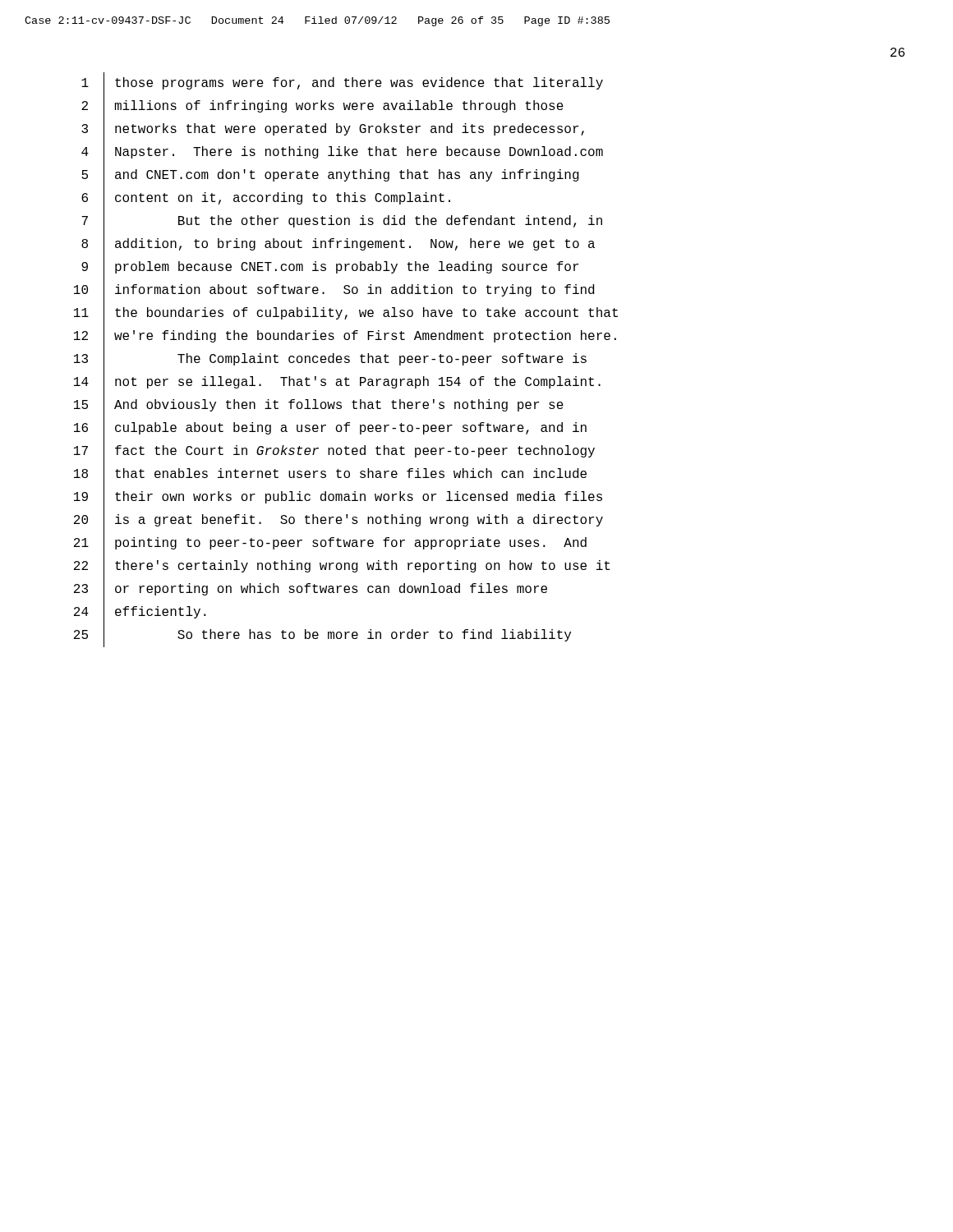Locate the block of text that opens with "13 The Complaint"
The image size is (953, 1232).
pos(485,360)
